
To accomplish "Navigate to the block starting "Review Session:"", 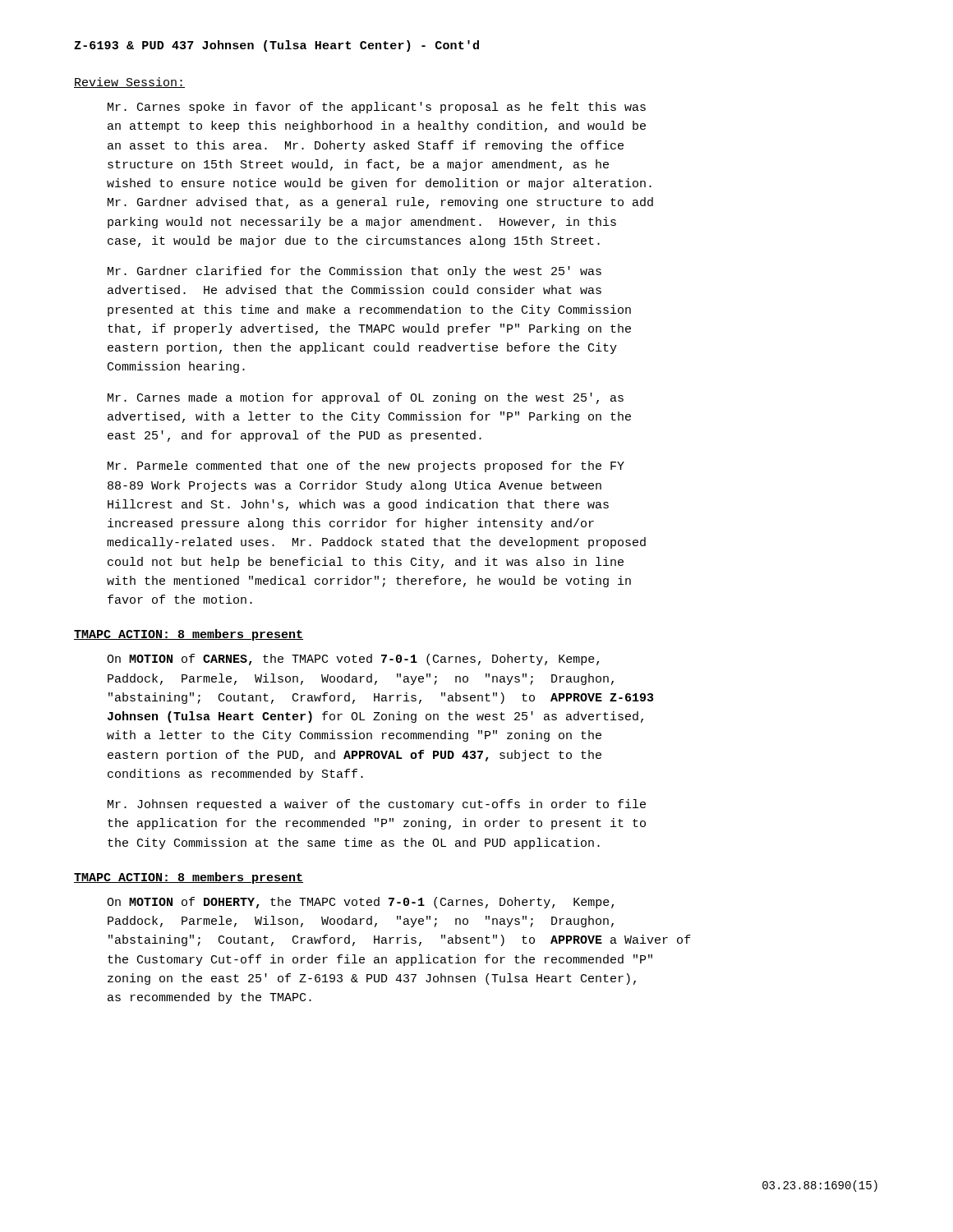I will 129,83.
